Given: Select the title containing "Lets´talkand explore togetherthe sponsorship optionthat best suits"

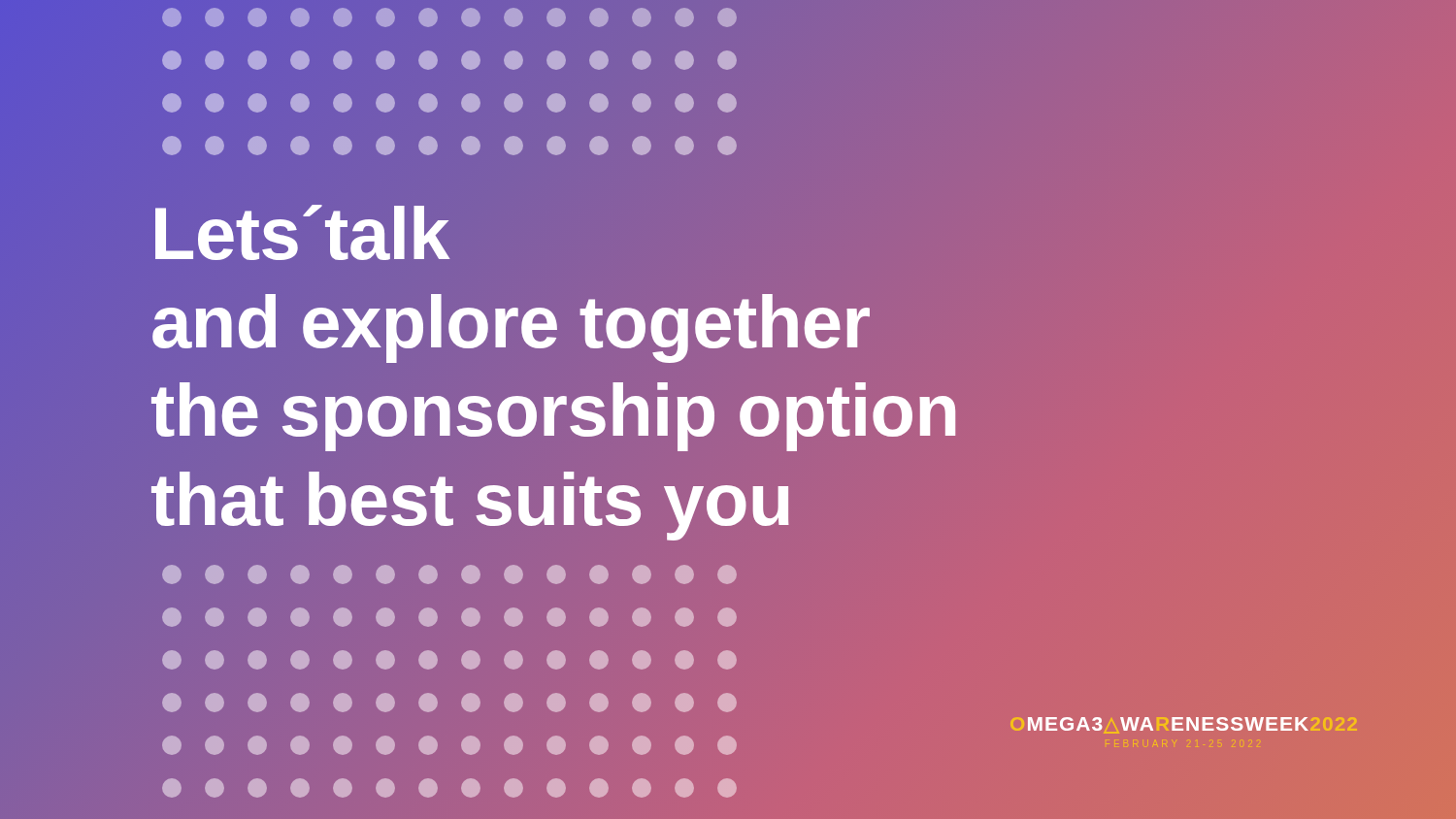Looking at the screenshot, I should pyautogui.click(x=555, y=366).
